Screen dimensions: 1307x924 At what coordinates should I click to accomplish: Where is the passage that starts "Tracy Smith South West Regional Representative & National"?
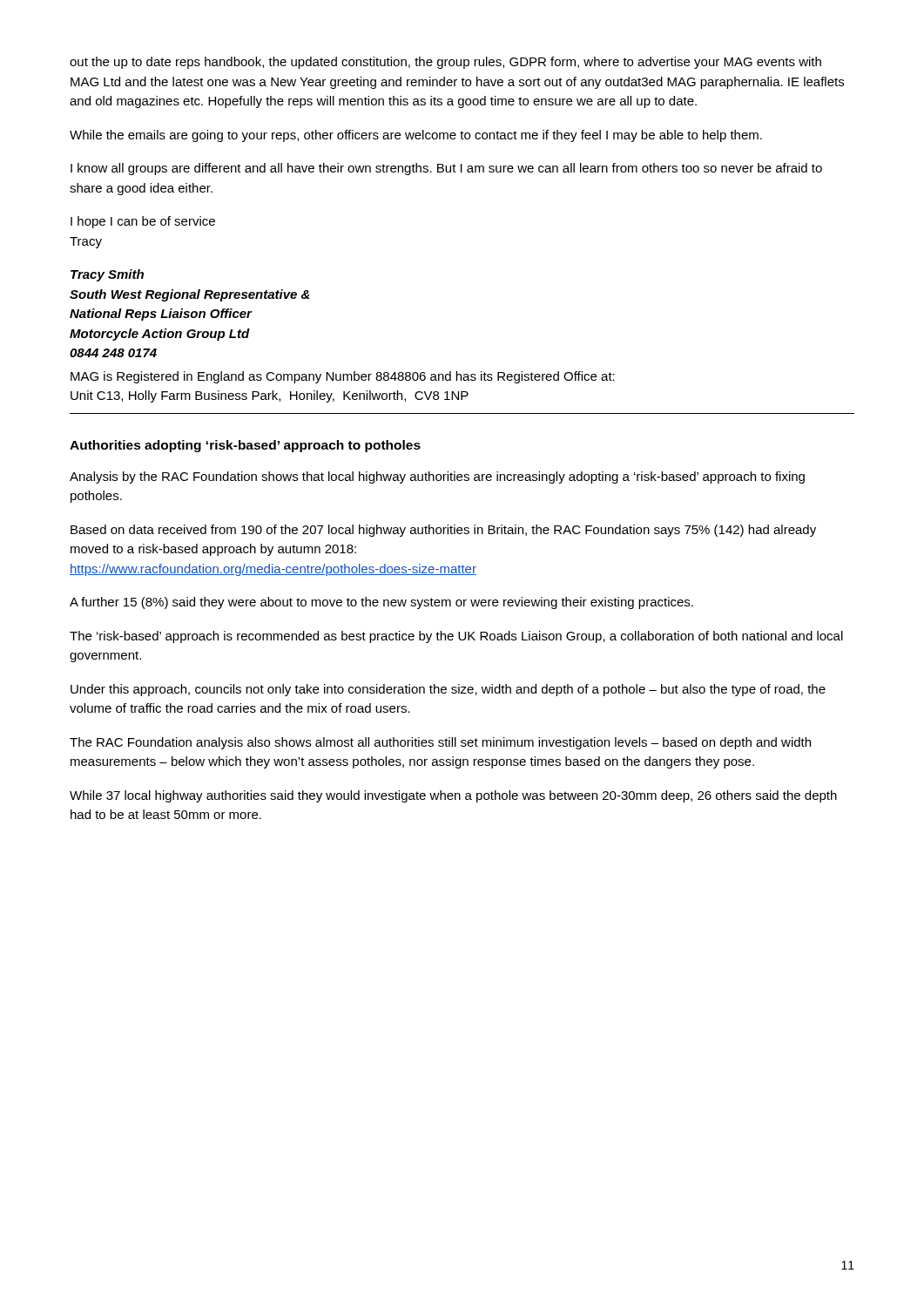(x=107, y=275)
